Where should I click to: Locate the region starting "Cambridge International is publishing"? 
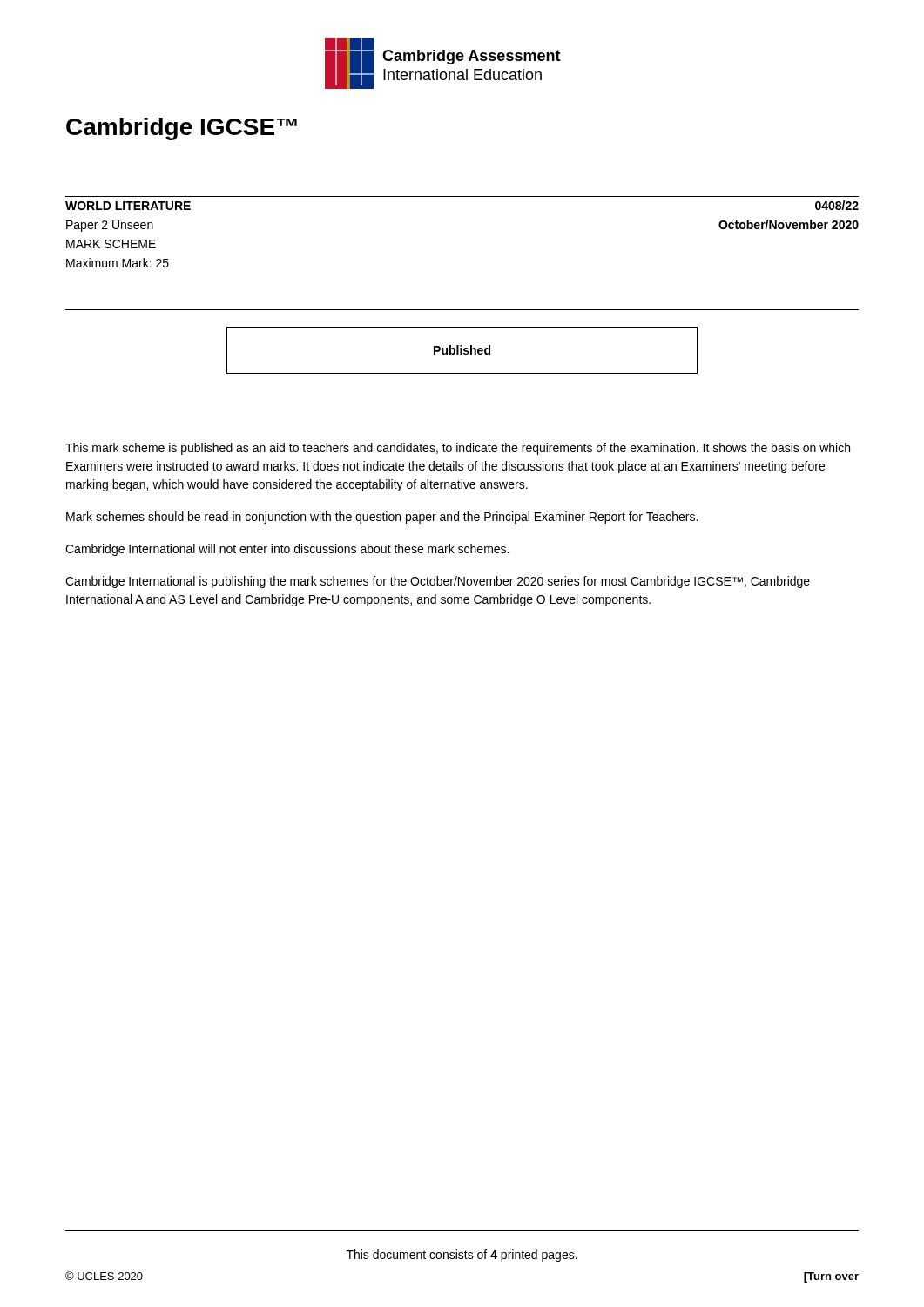coord(438,590)
